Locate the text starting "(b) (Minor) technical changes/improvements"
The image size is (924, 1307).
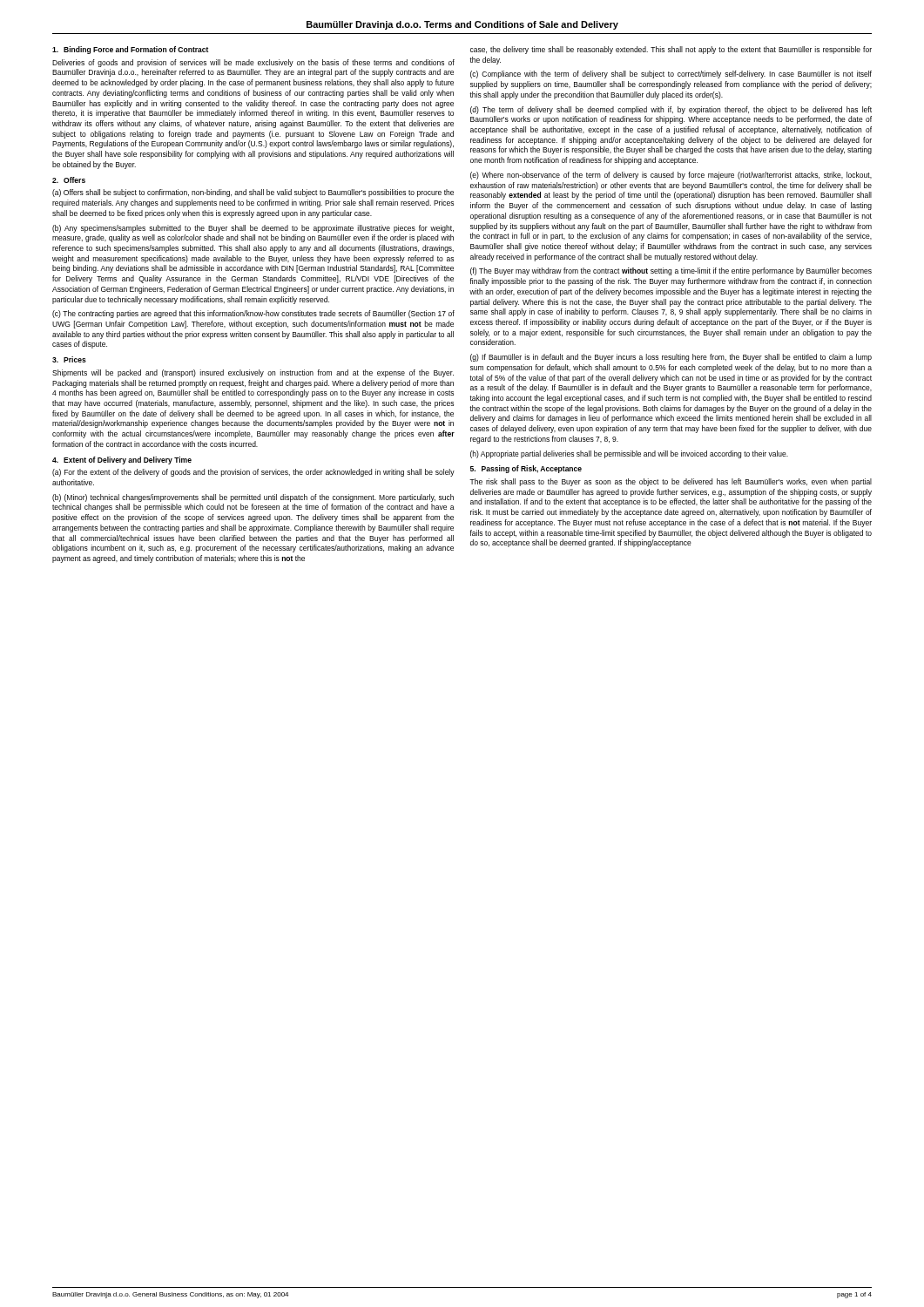(x=253, y=528)
